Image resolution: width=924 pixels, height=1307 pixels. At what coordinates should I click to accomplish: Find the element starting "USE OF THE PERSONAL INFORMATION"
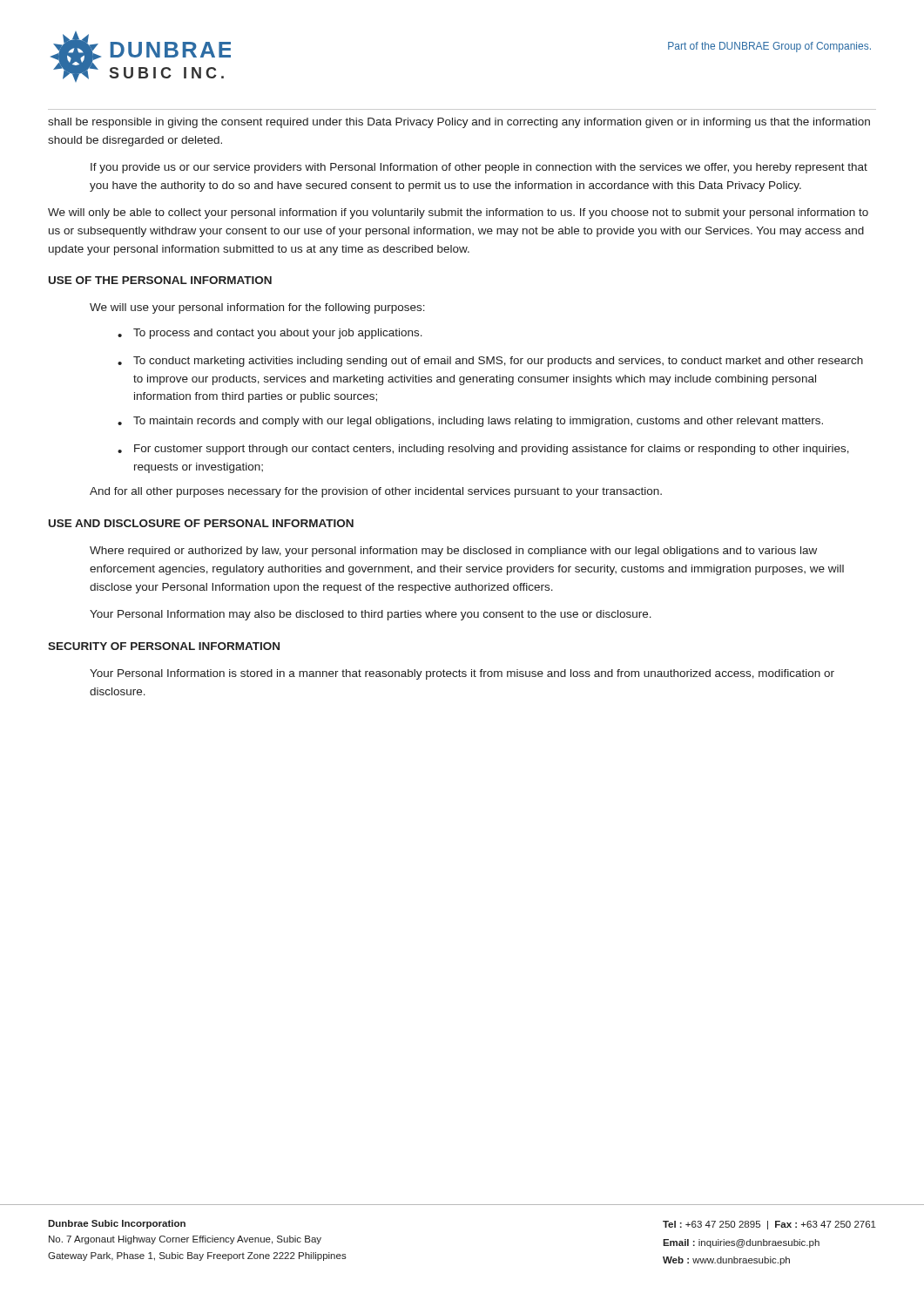[160, 280]
